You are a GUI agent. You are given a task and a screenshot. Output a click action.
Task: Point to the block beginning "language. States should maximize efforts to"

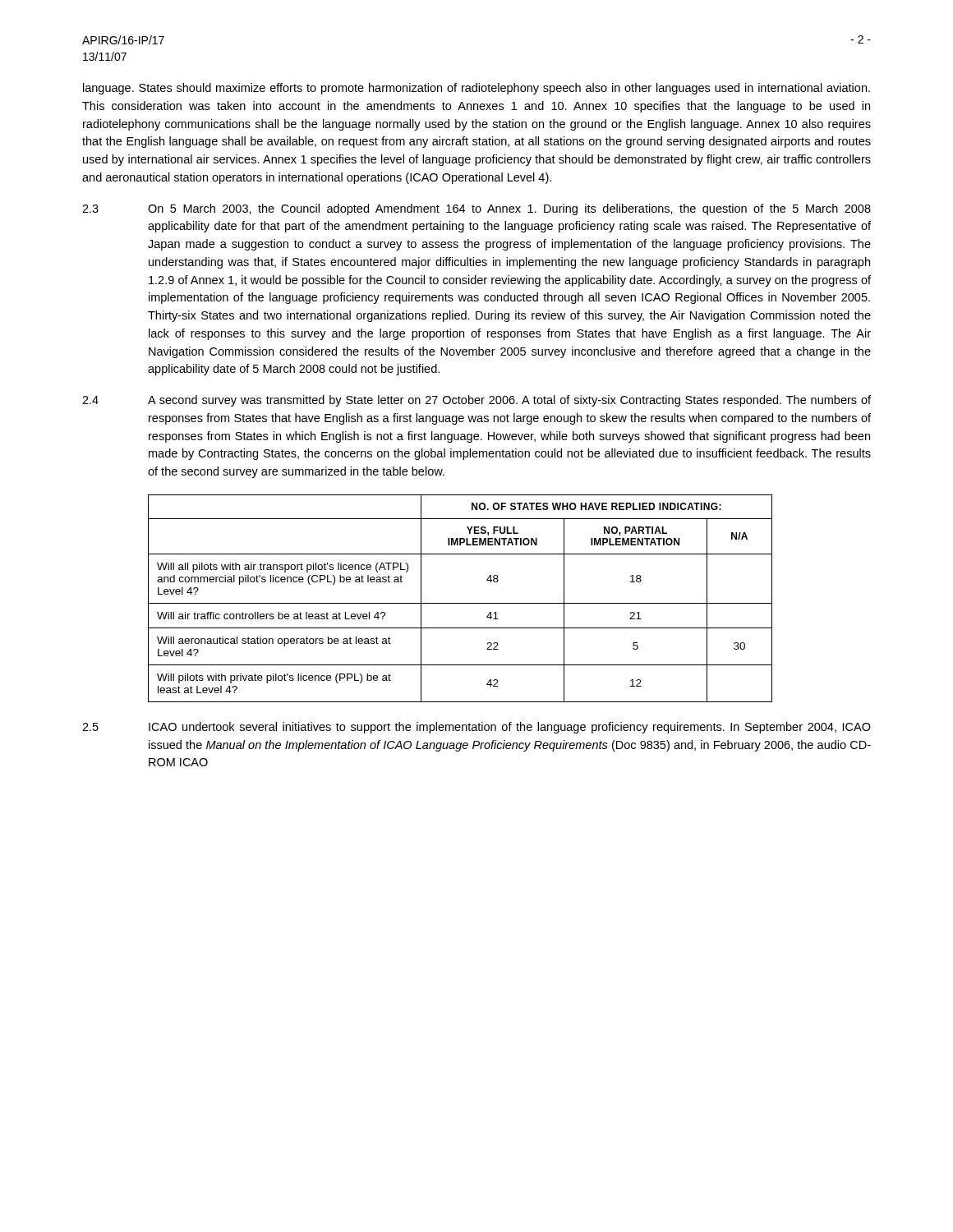click(x=476, y=133)
